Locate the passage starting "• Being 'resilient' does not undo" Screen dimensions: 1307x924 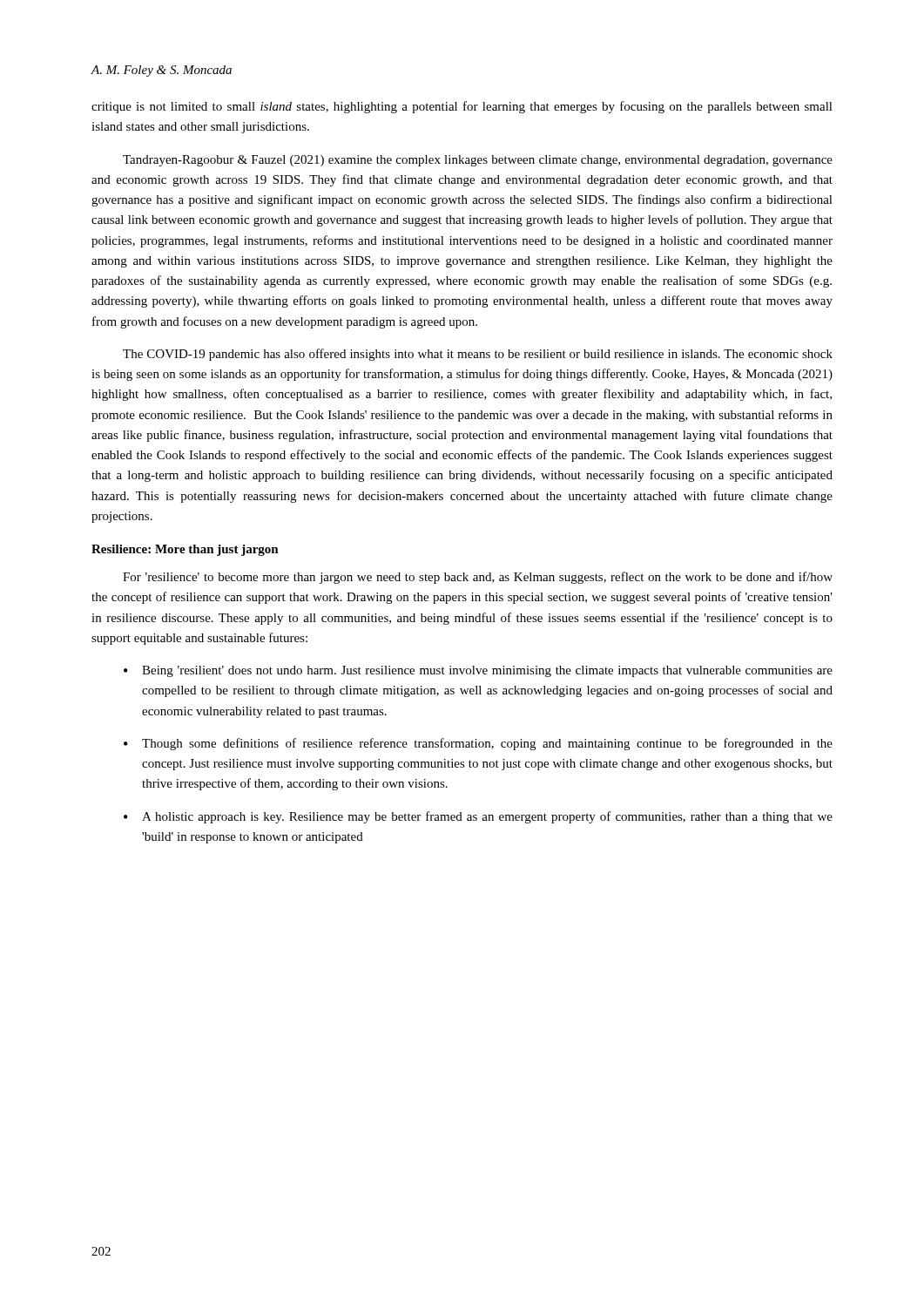point(478,691)
